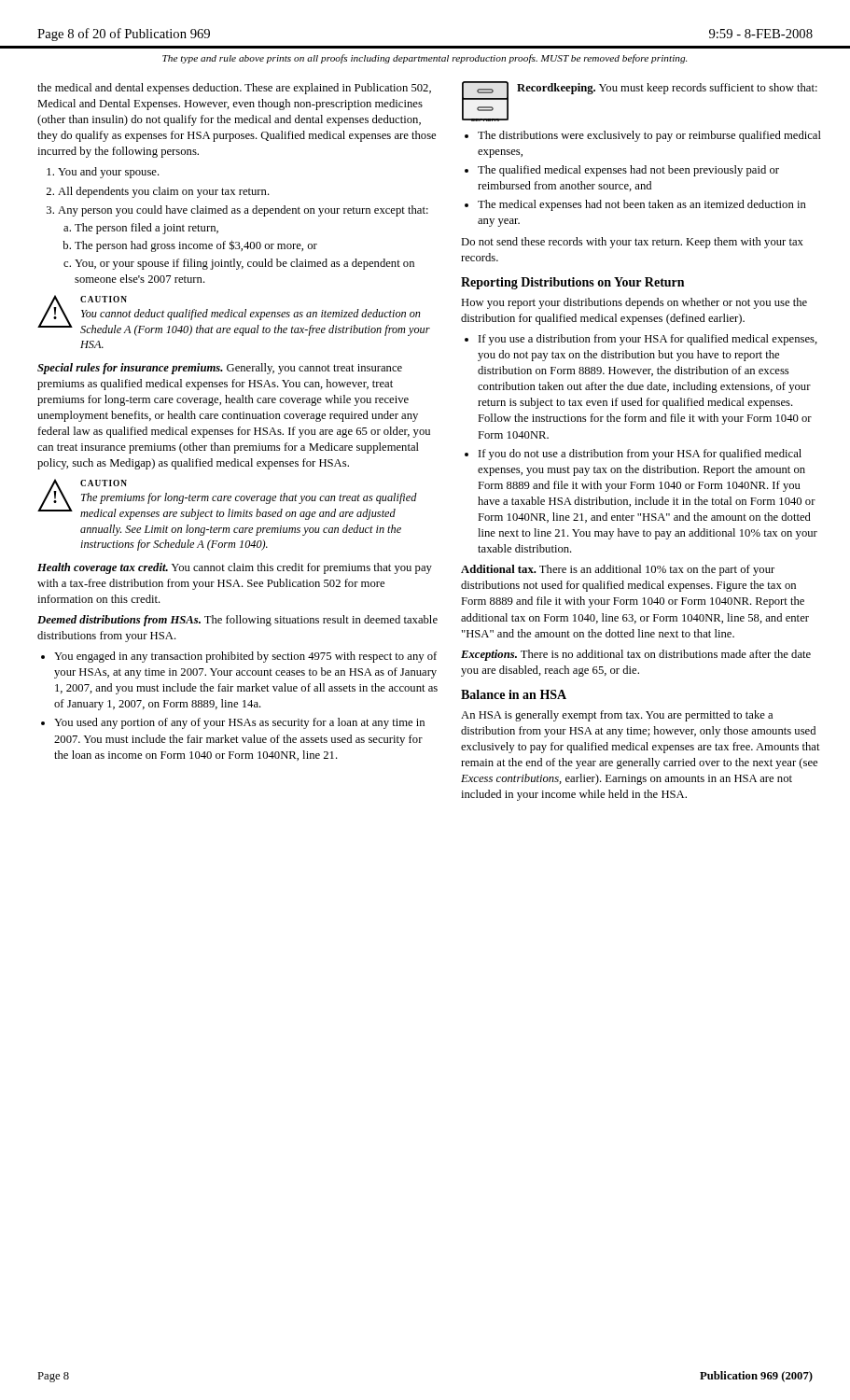Find the element starting "You used any portion"
Viewport: 850px width, 1400px height.
click(246, 739)
